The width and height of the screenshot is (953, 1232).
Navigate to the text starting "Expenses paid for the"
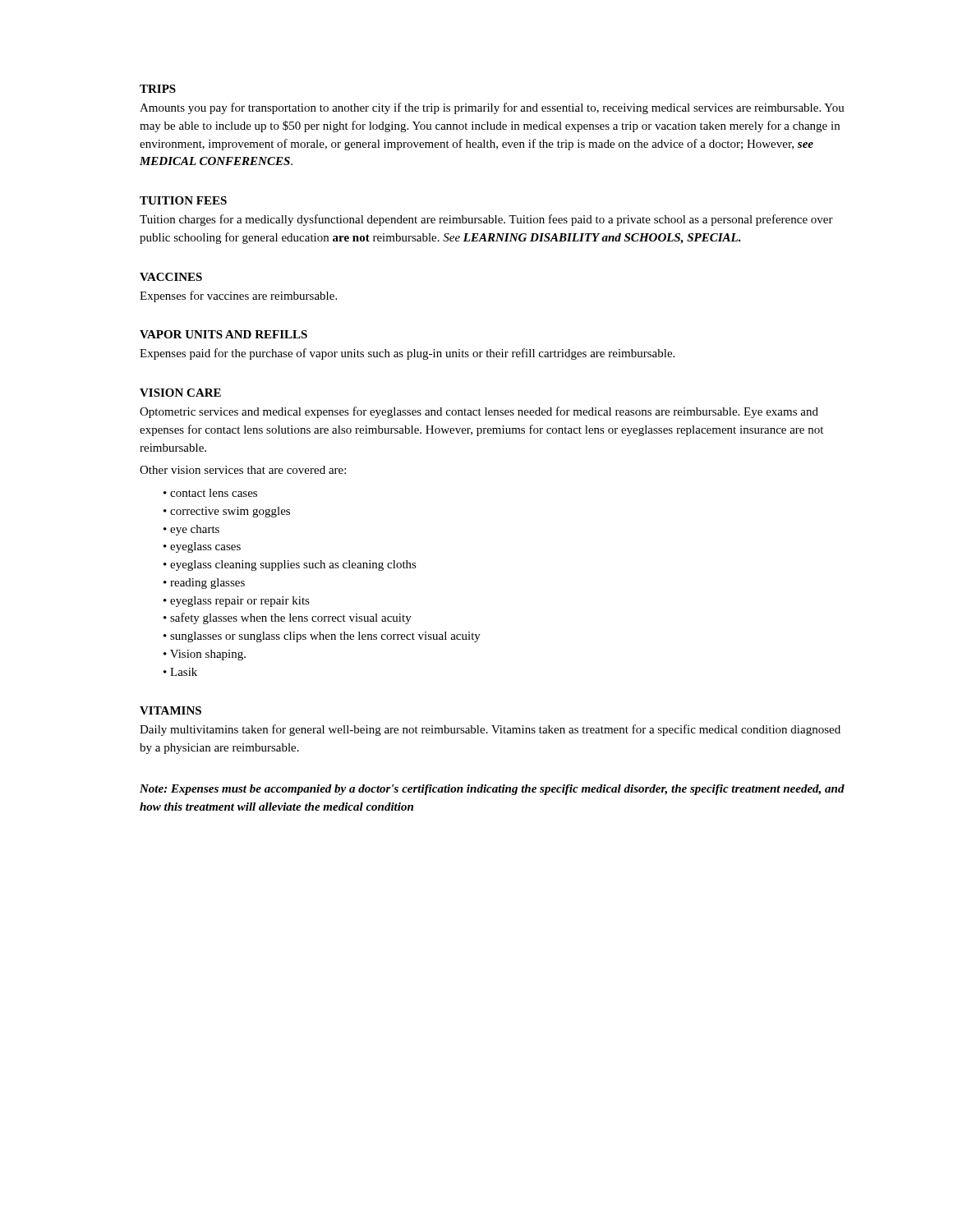coord(493,354)
